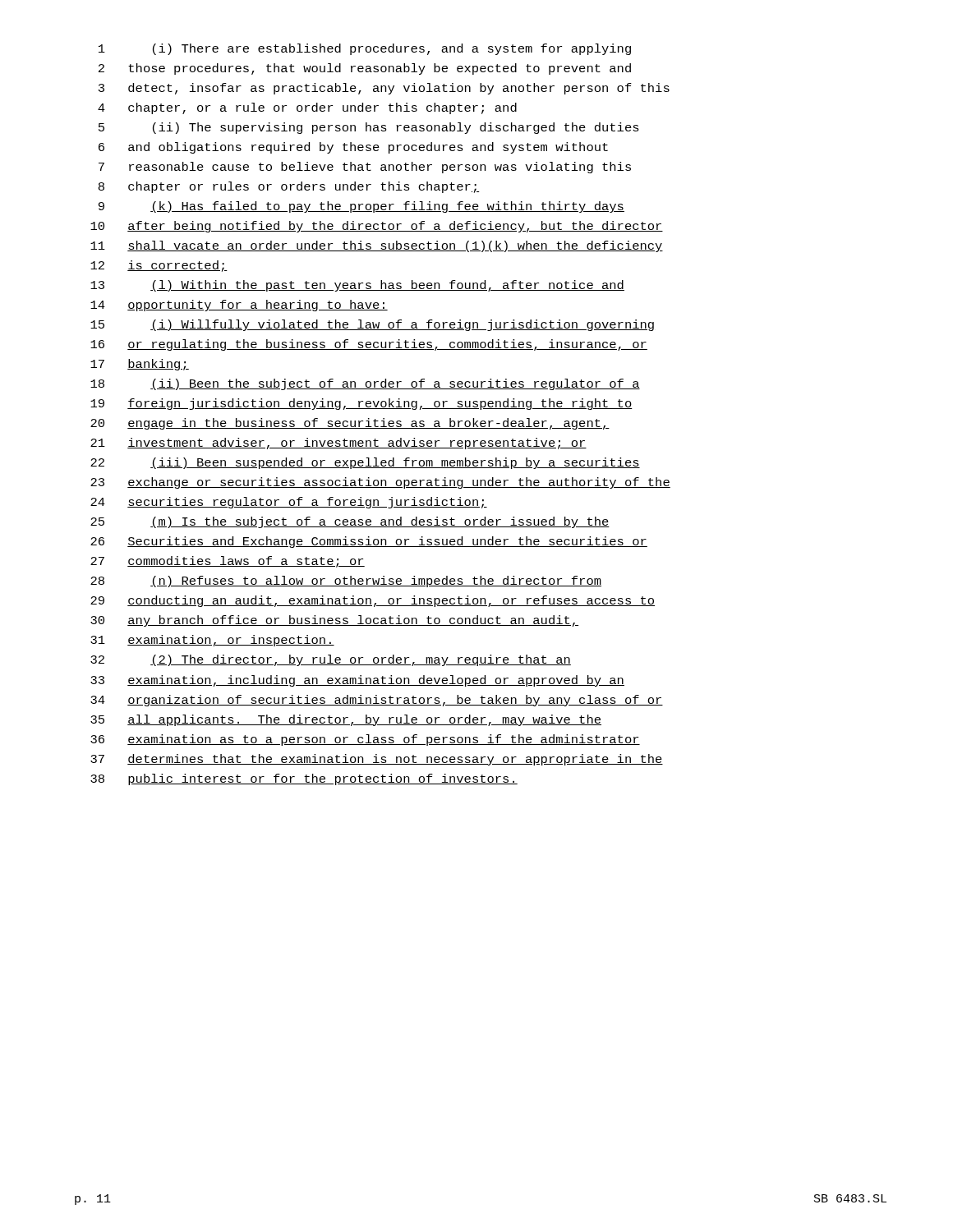The height and width of the screenshot is (1232, 953).
Task: Locate the region starting "10 after being notified"
Action: (368, 227)
